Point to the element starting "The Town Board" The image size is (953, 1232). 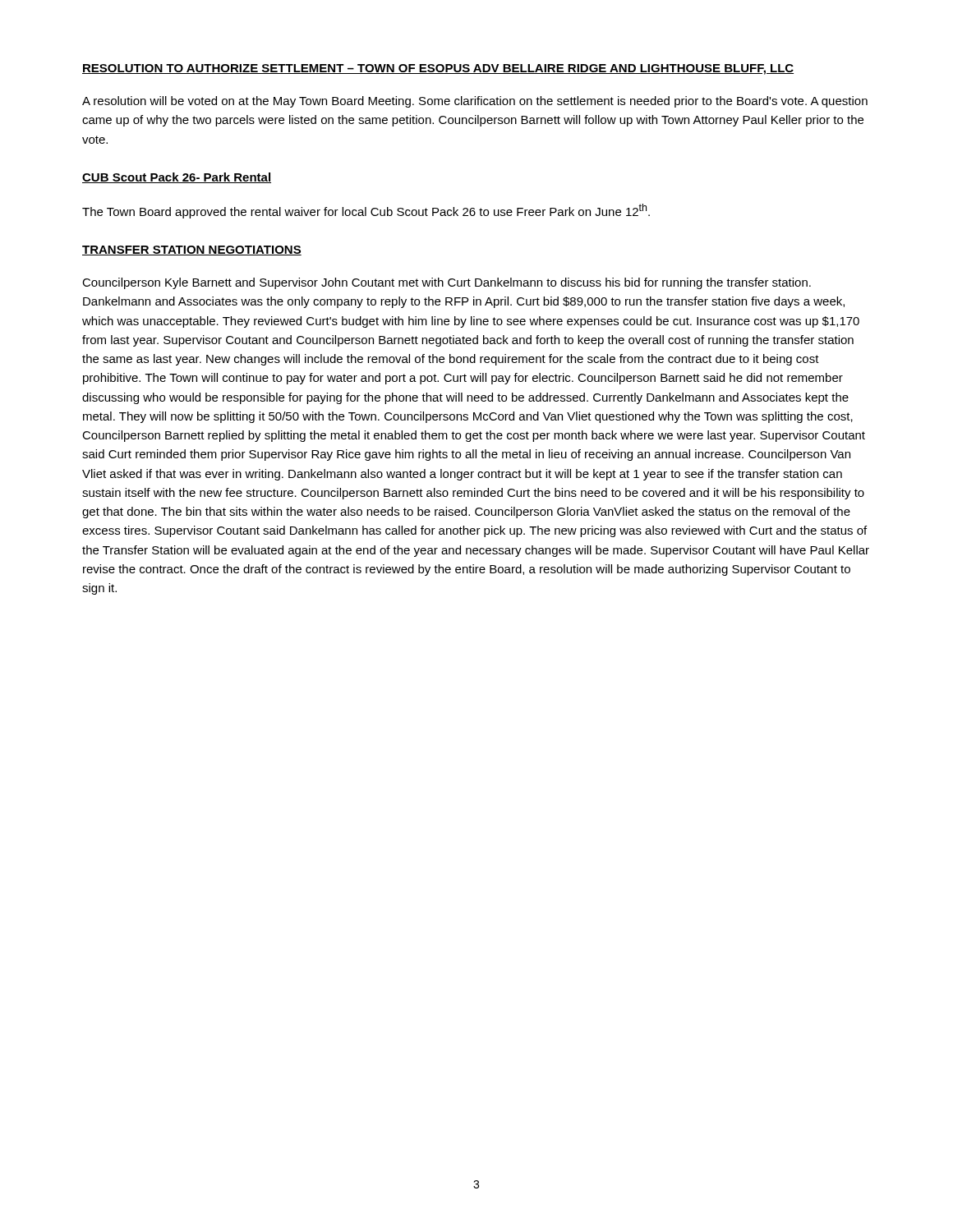pos(366,210)
